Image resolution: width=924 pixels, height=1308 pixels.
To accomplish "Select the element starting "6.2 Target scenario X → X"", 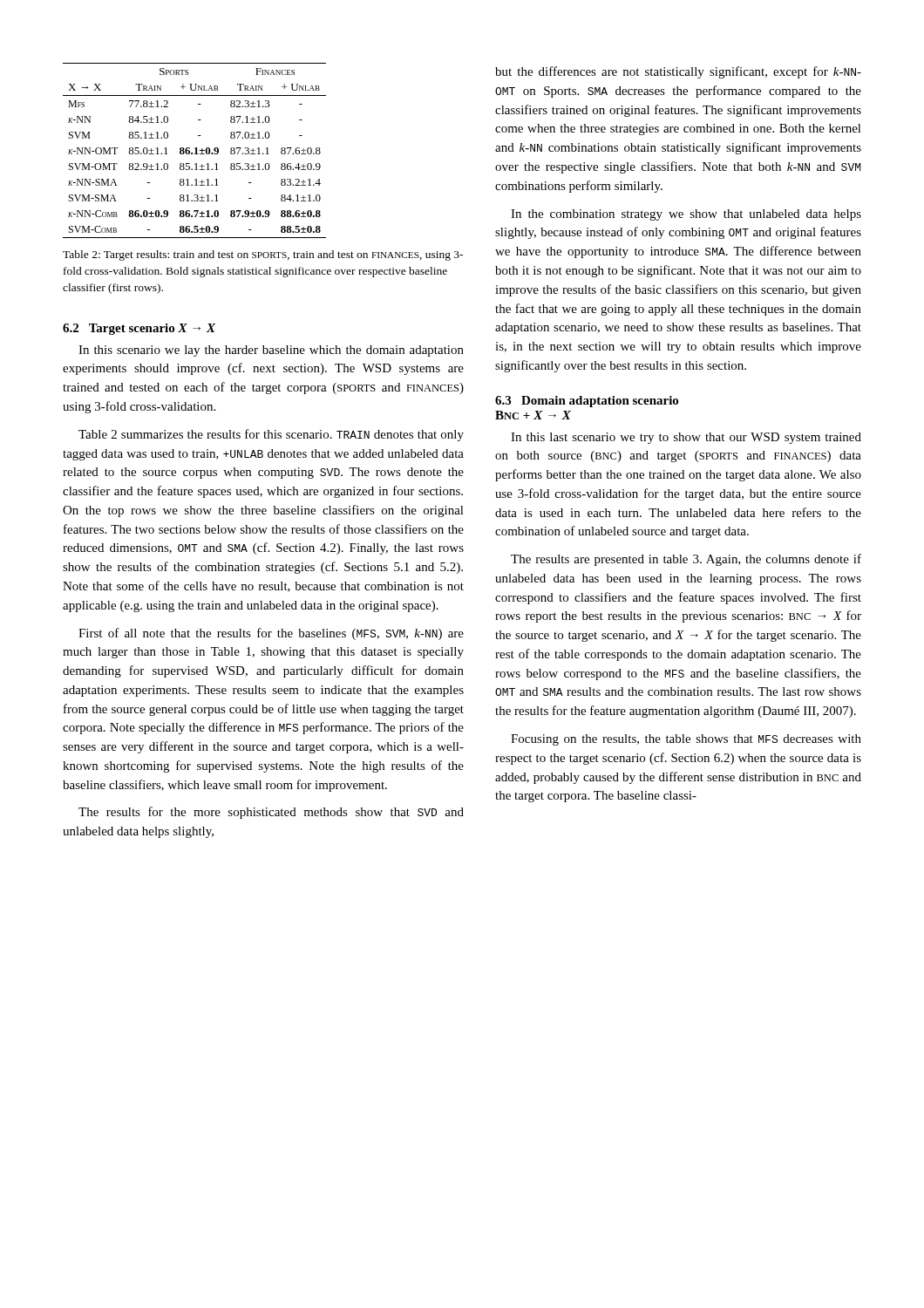I will [139, 328].
